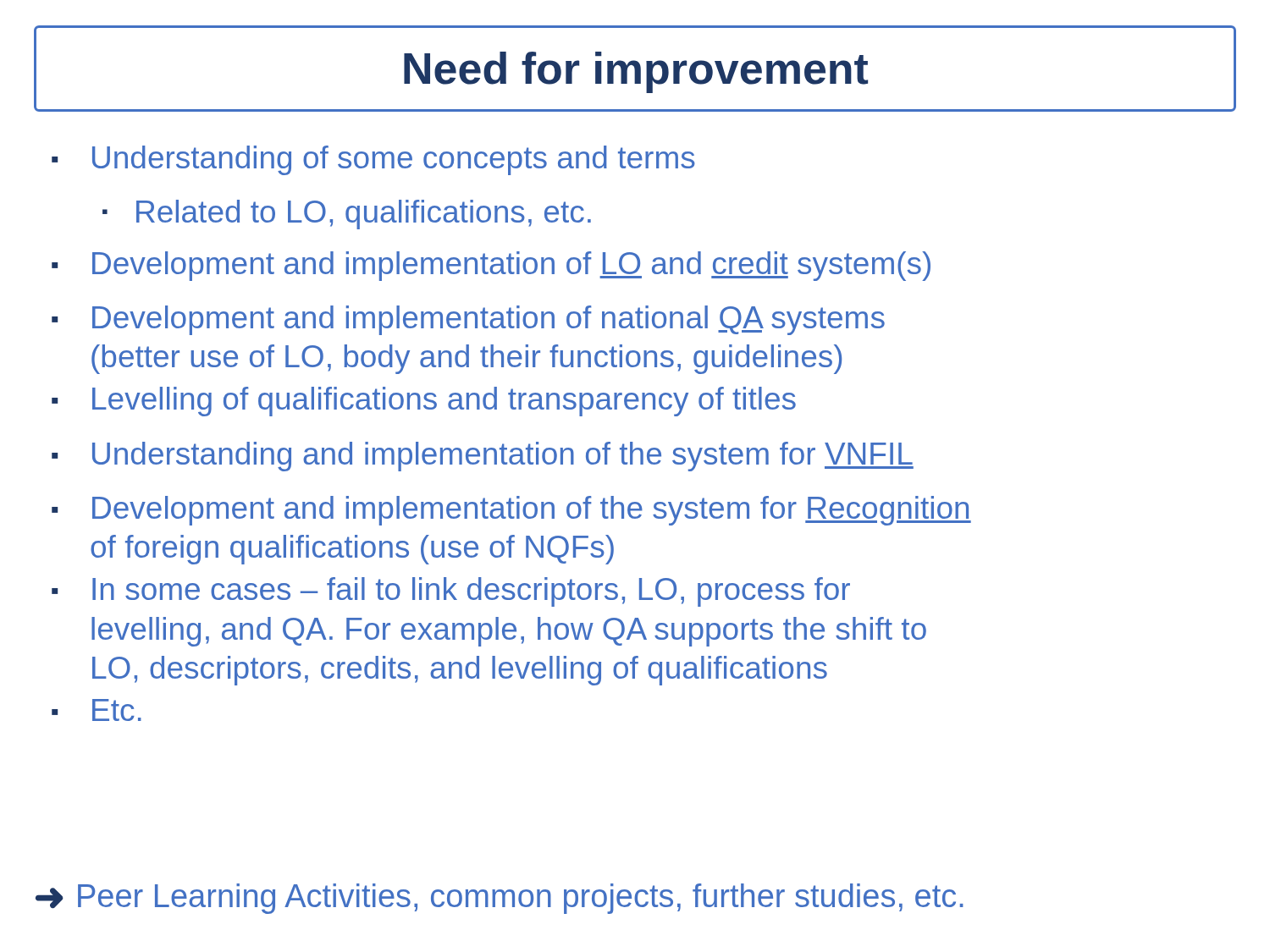Screen dimensions: 952x1270
Task: Click on the text starting "▪ In some cases – fail to"
Action: pyautogui.click(x=635, y=629)
